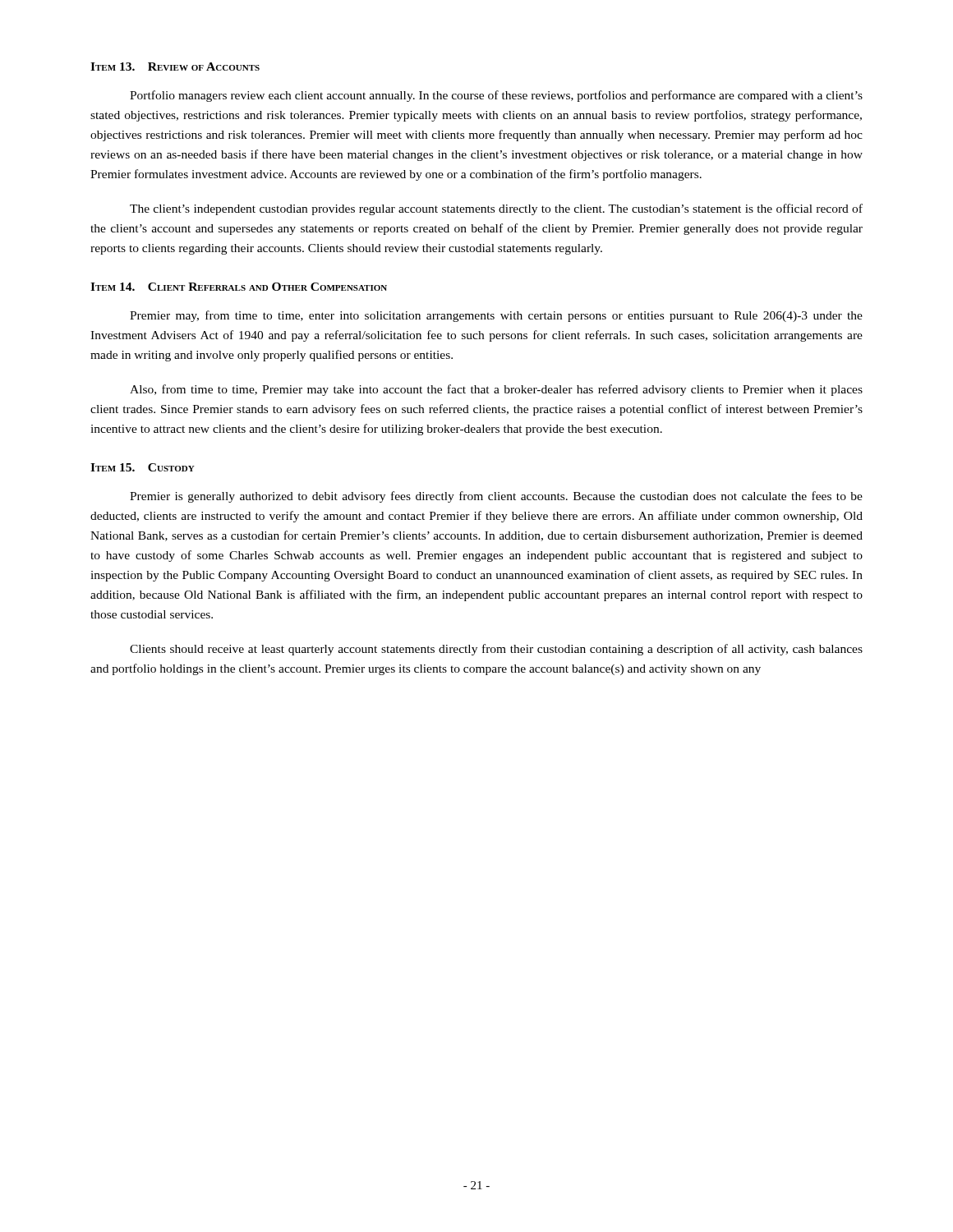Point to the text block starting "Also, from time to time, Premier may take"

point(476,409)
